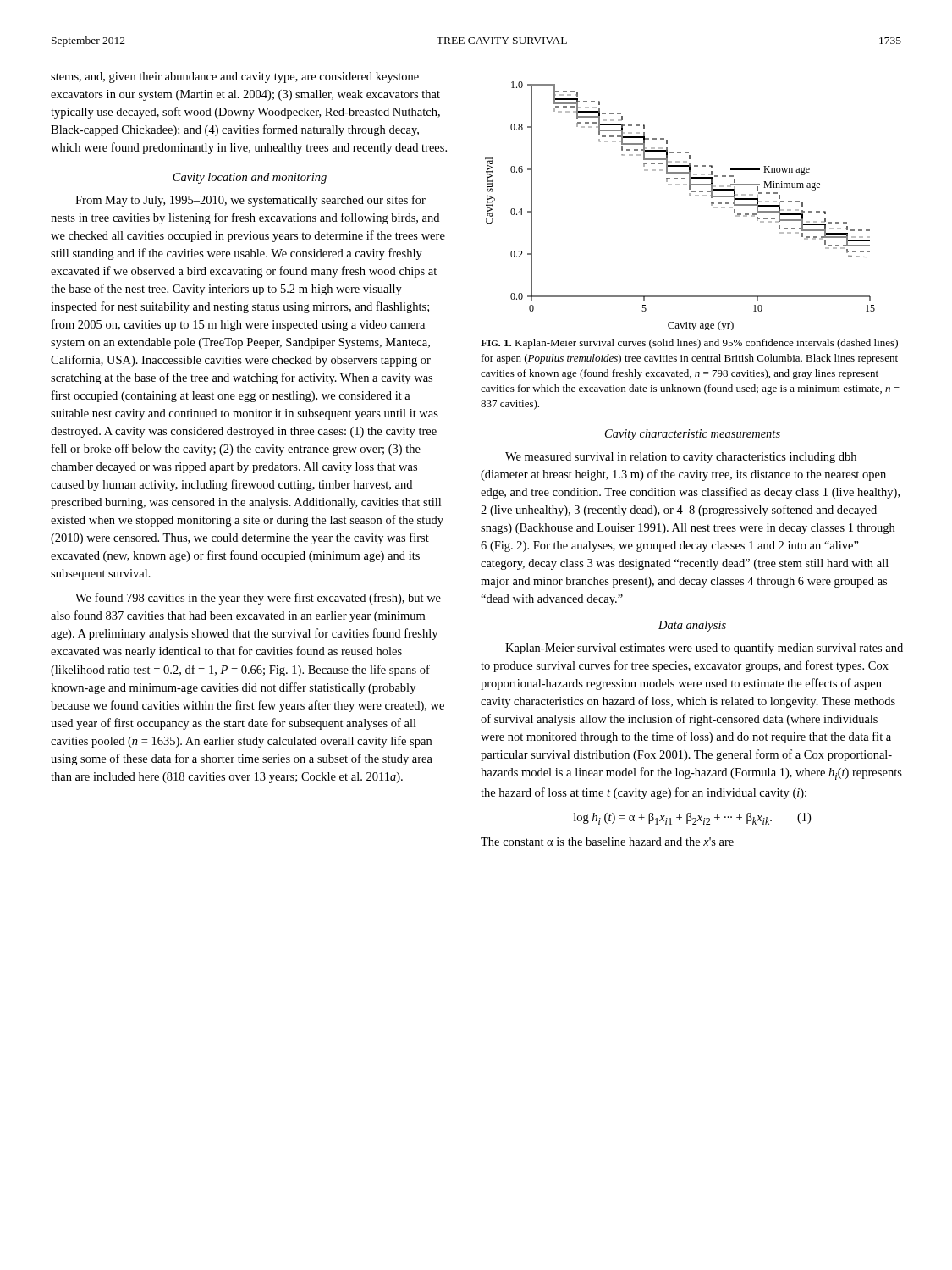Find the block on this page that starts "Kaplan-Meier survival estimates were used to"
This screenshot has width=952, height=1270.
point(692,721)
